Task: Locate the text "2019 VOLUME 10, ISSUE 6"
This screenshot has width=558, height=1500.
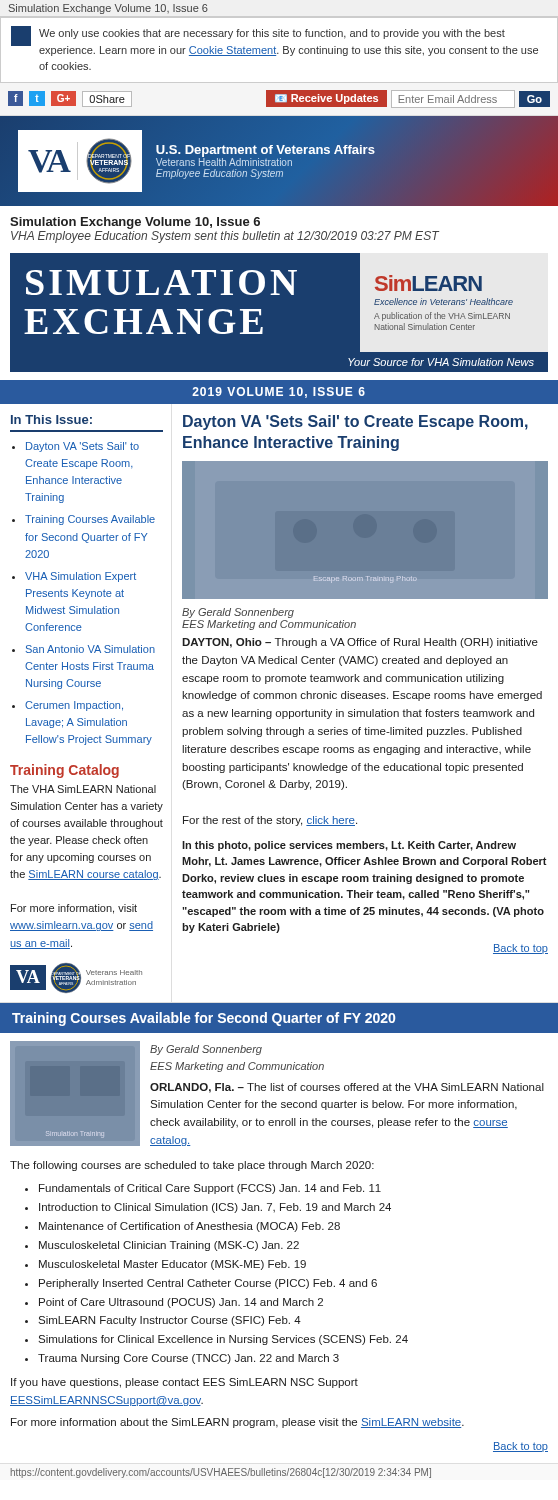Action: [x=279, y=392]
